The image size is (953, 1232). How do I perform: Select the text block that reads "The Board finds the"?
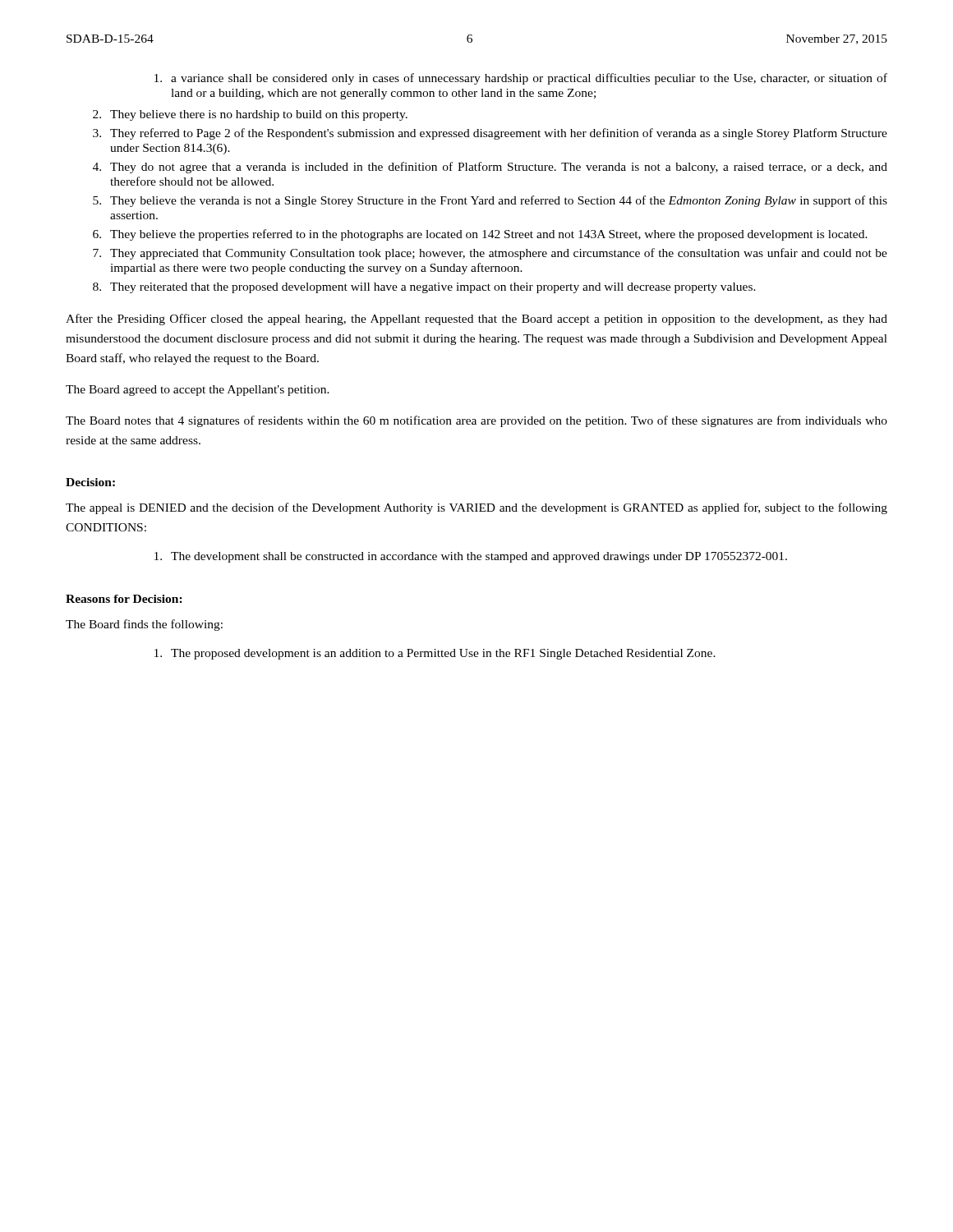(x=145, y=624)
